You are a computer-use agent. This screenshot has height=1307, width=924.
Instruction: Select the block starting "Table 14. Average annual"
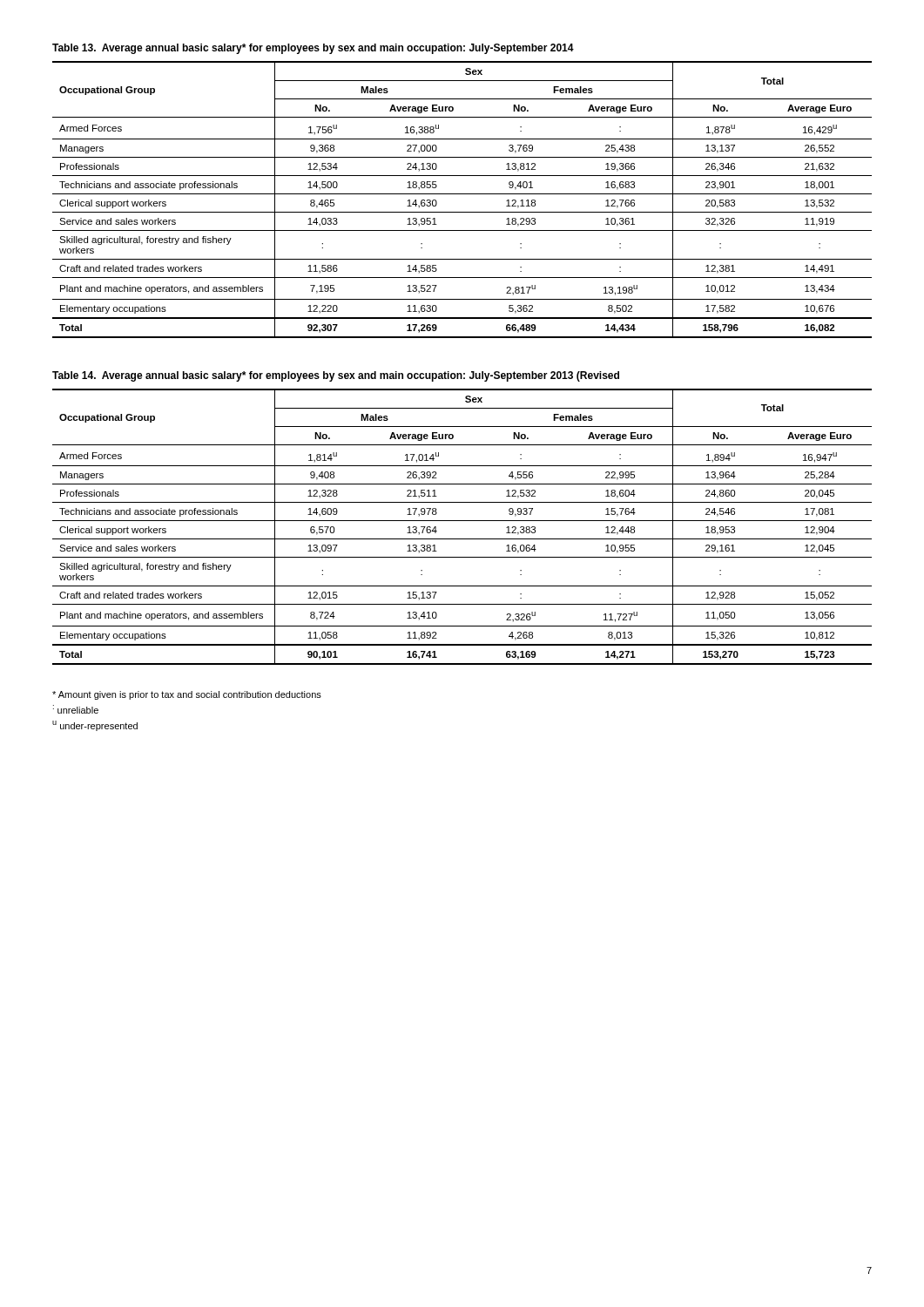point(336,375)
